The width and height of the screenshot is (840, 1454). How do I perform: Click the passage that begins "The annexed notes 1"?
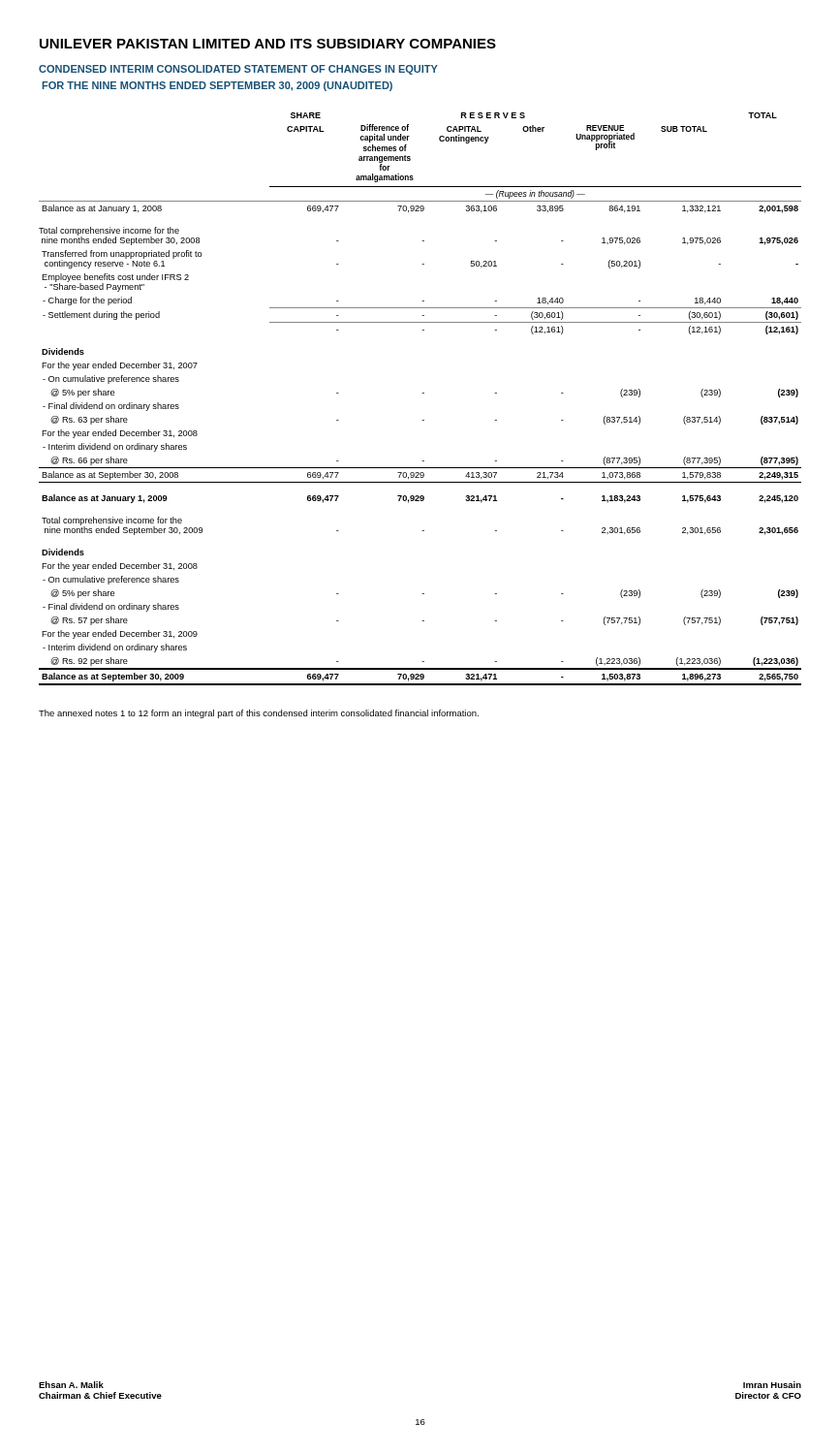coord(259,712)
